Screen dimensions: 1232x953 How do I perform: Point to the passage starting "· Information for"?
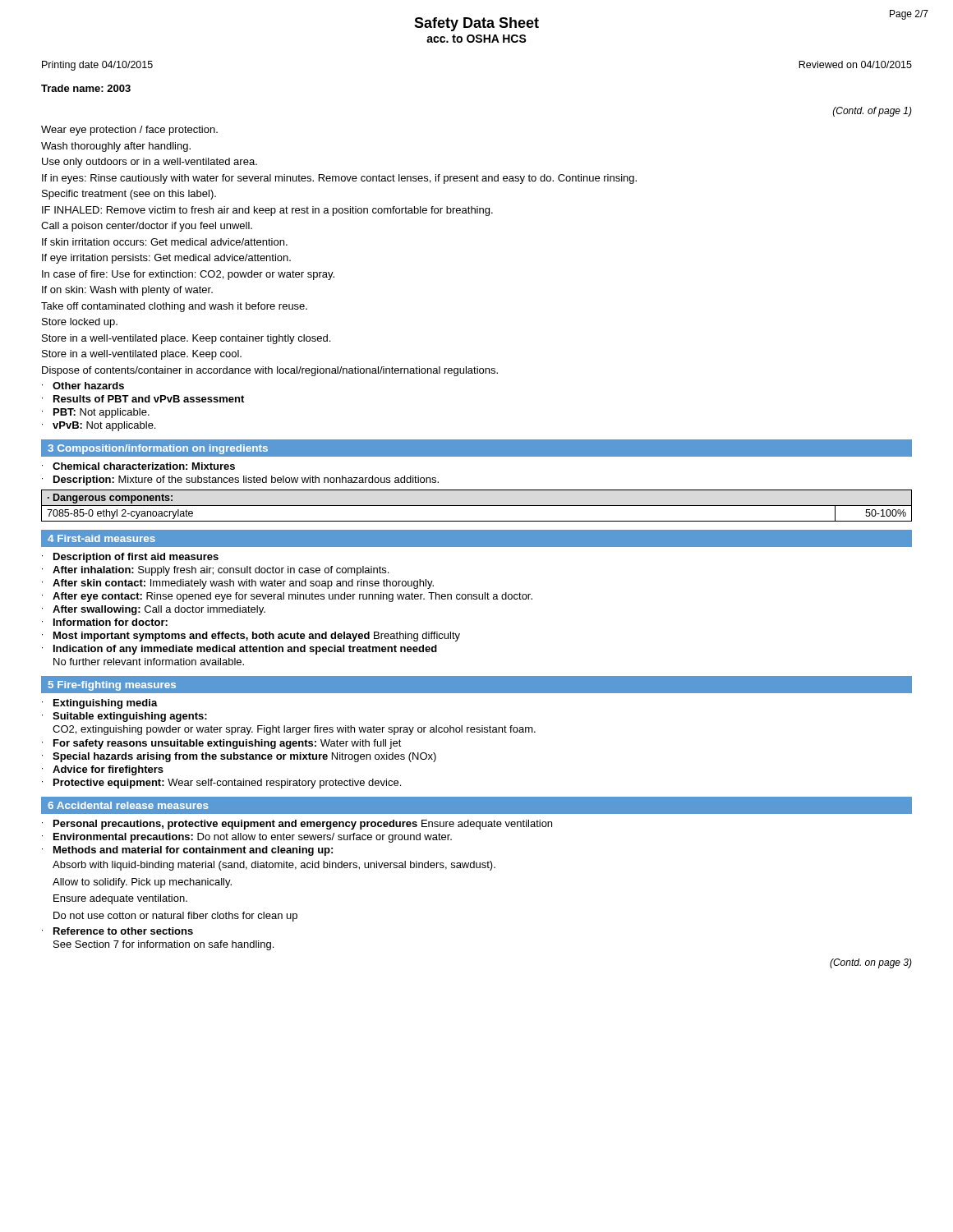click(105, 622)
